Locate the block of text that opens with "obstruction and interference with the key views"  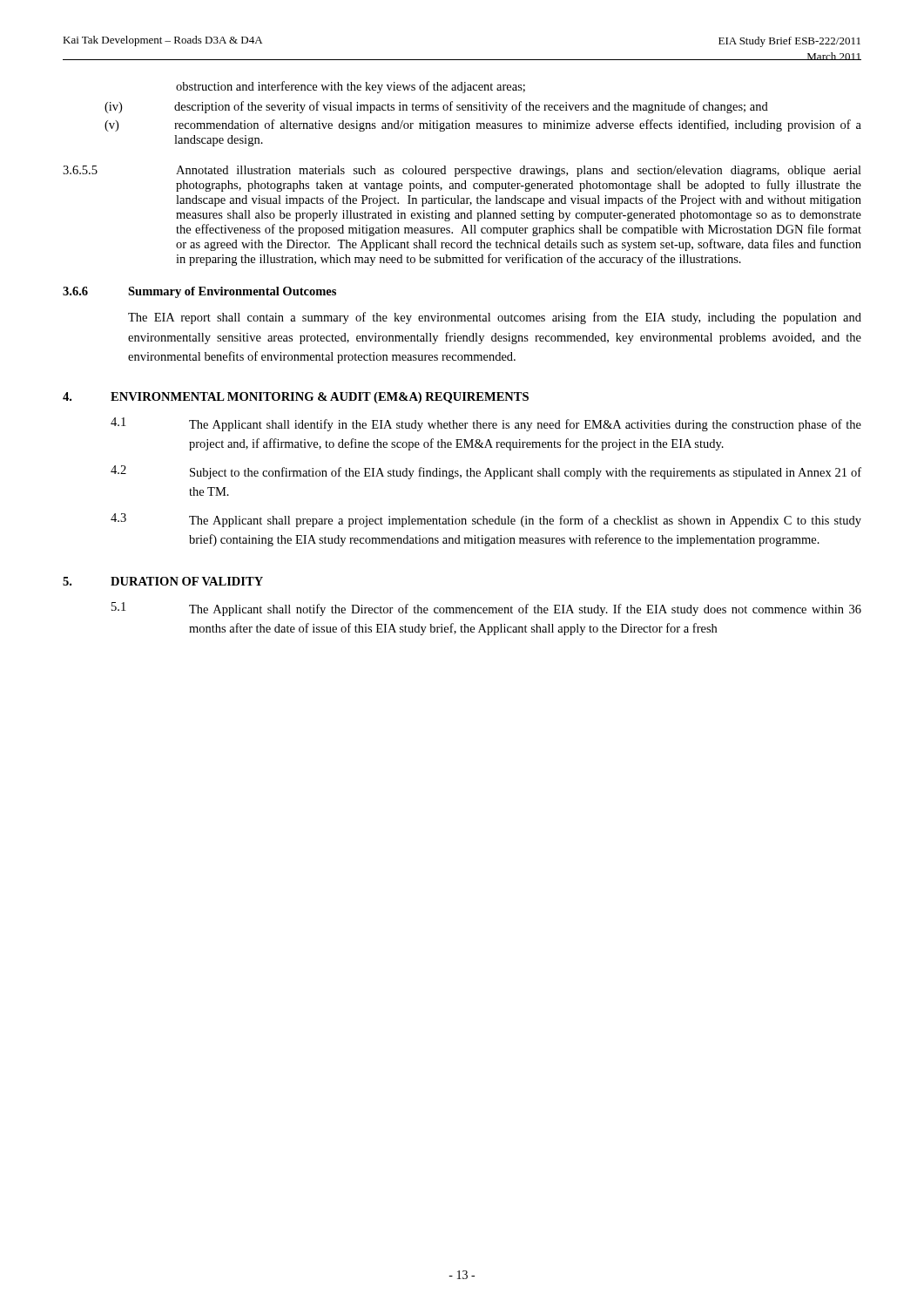(x=351, y=86)
